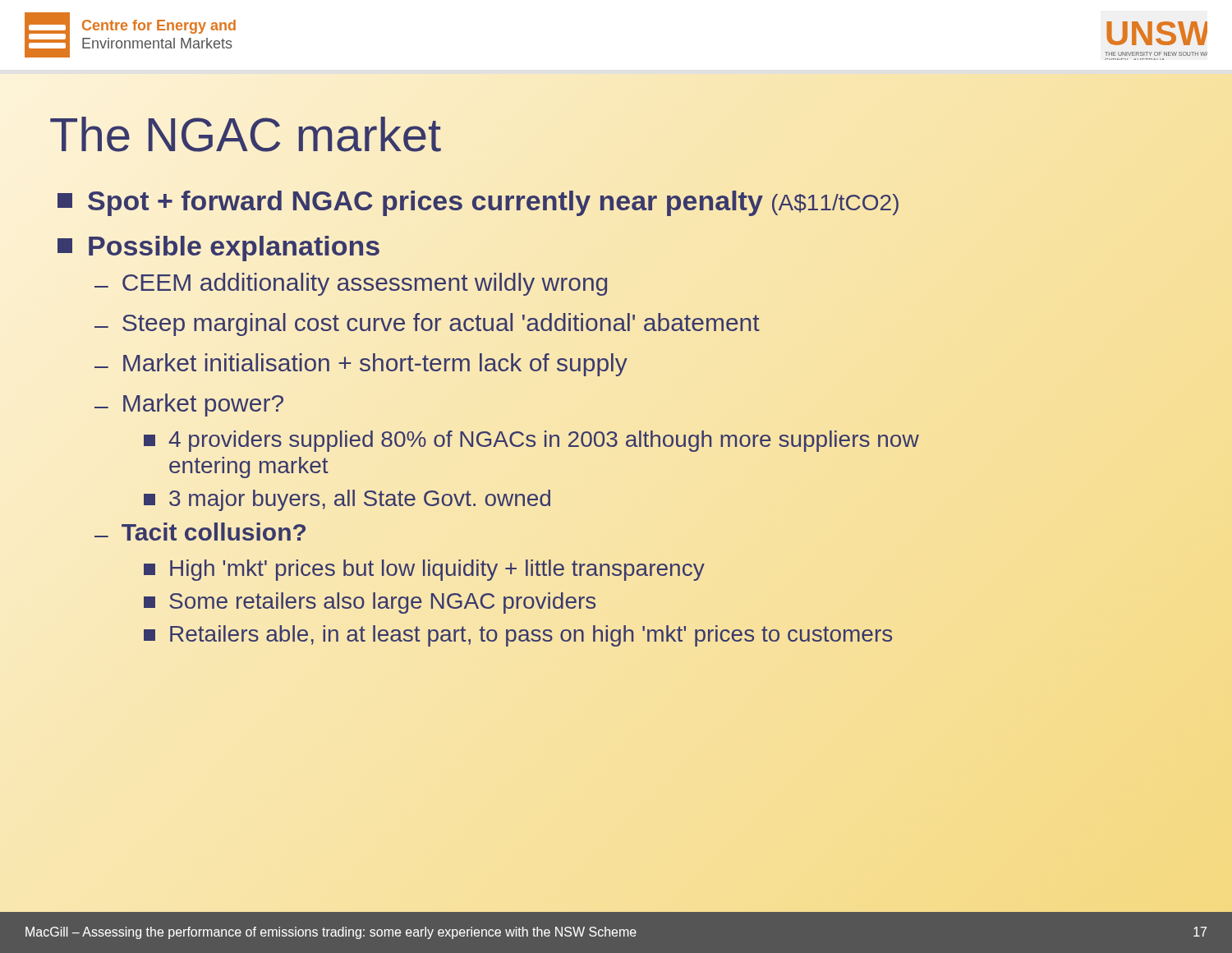Navigate to the block starting "– Steep marginal cost curve for"
This screenshot has width=1232, height=953.
[427, 325]
